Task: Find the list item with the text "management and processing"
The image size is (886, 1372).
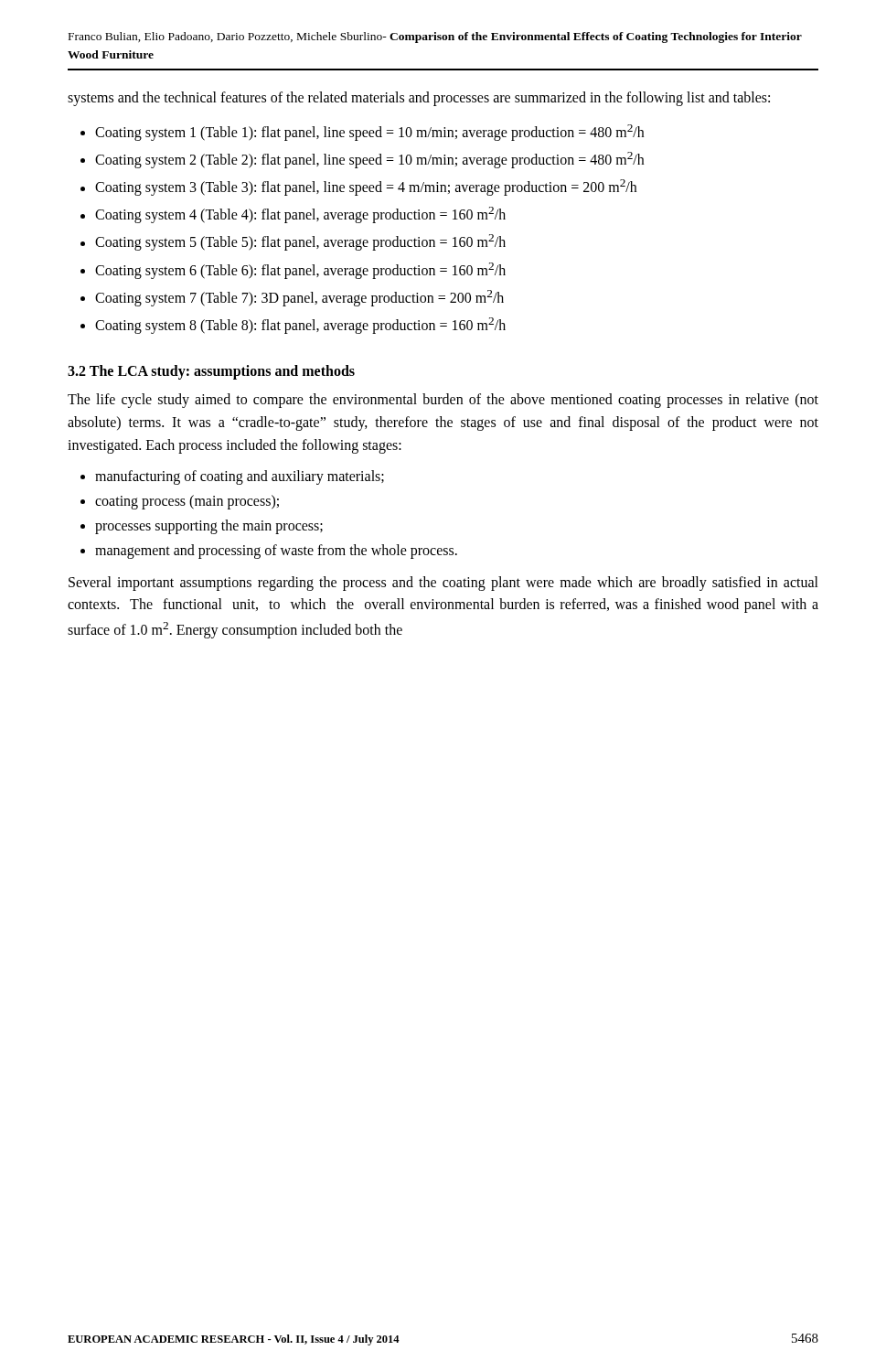Action: pos(276,550)
